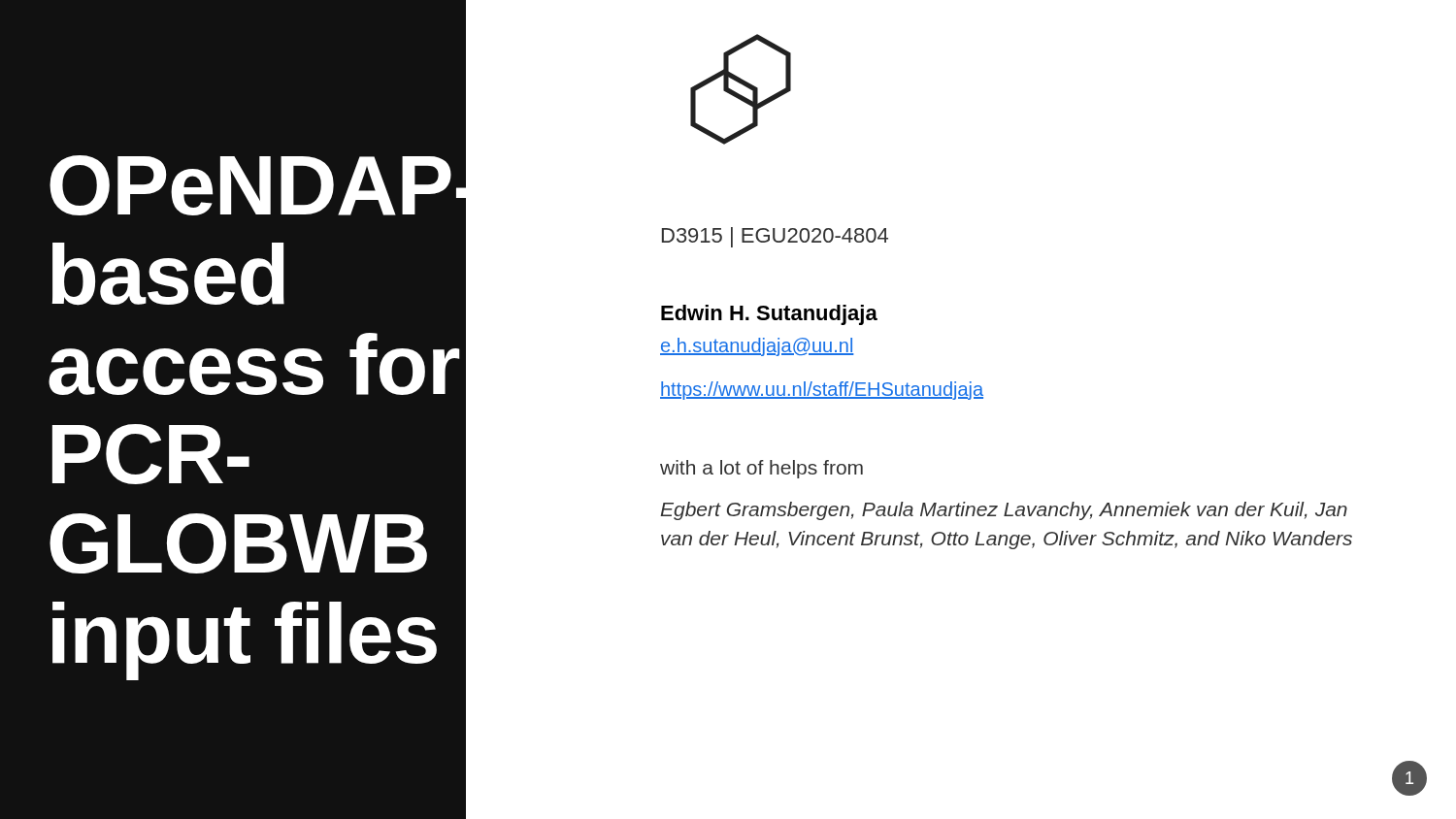Click where it says "D3915 | EGU2020-4804"
The image size is (1456, 819).
pyautogui.click(x=774, y=235)
